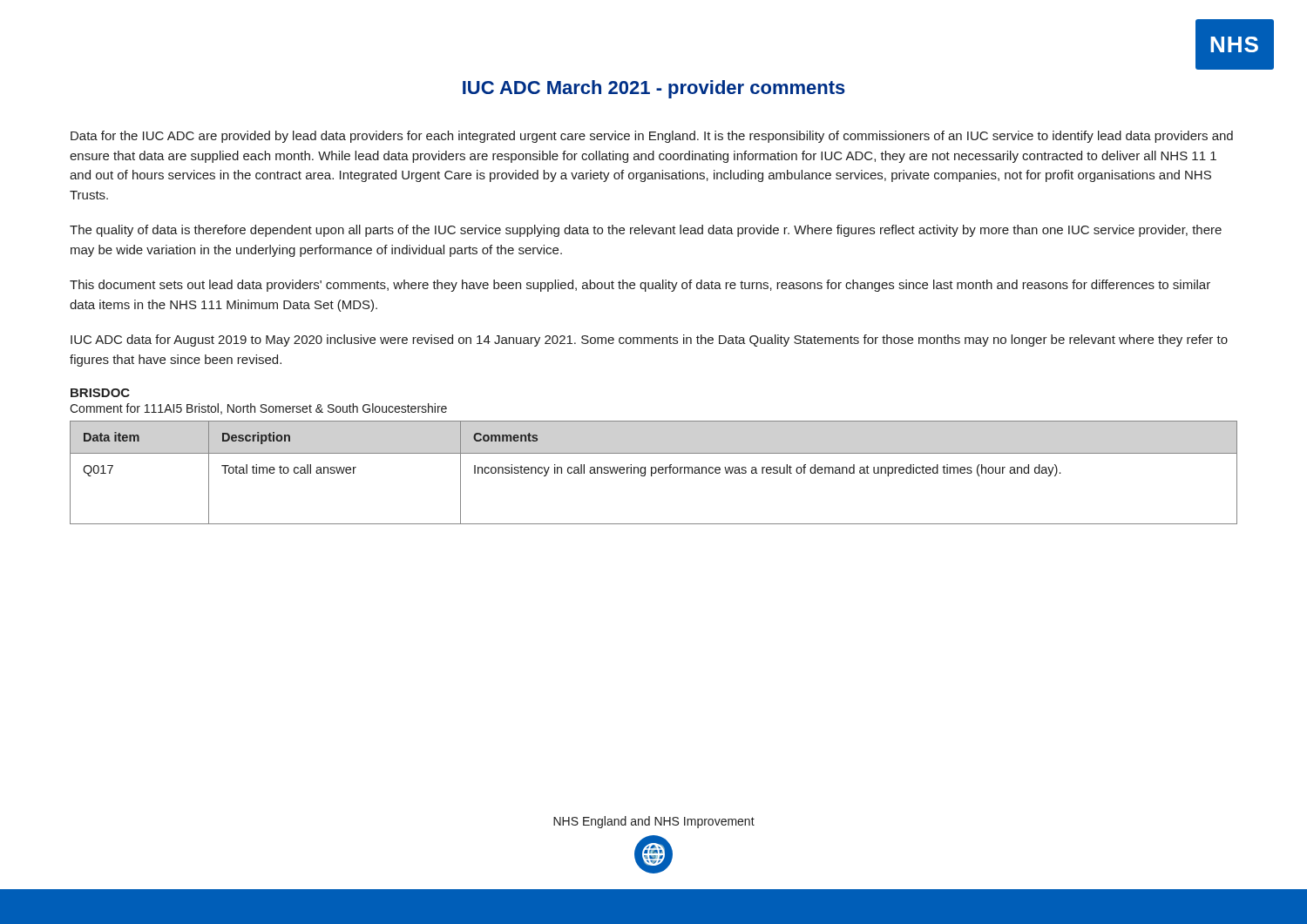Locate the section header

(100, 392)
